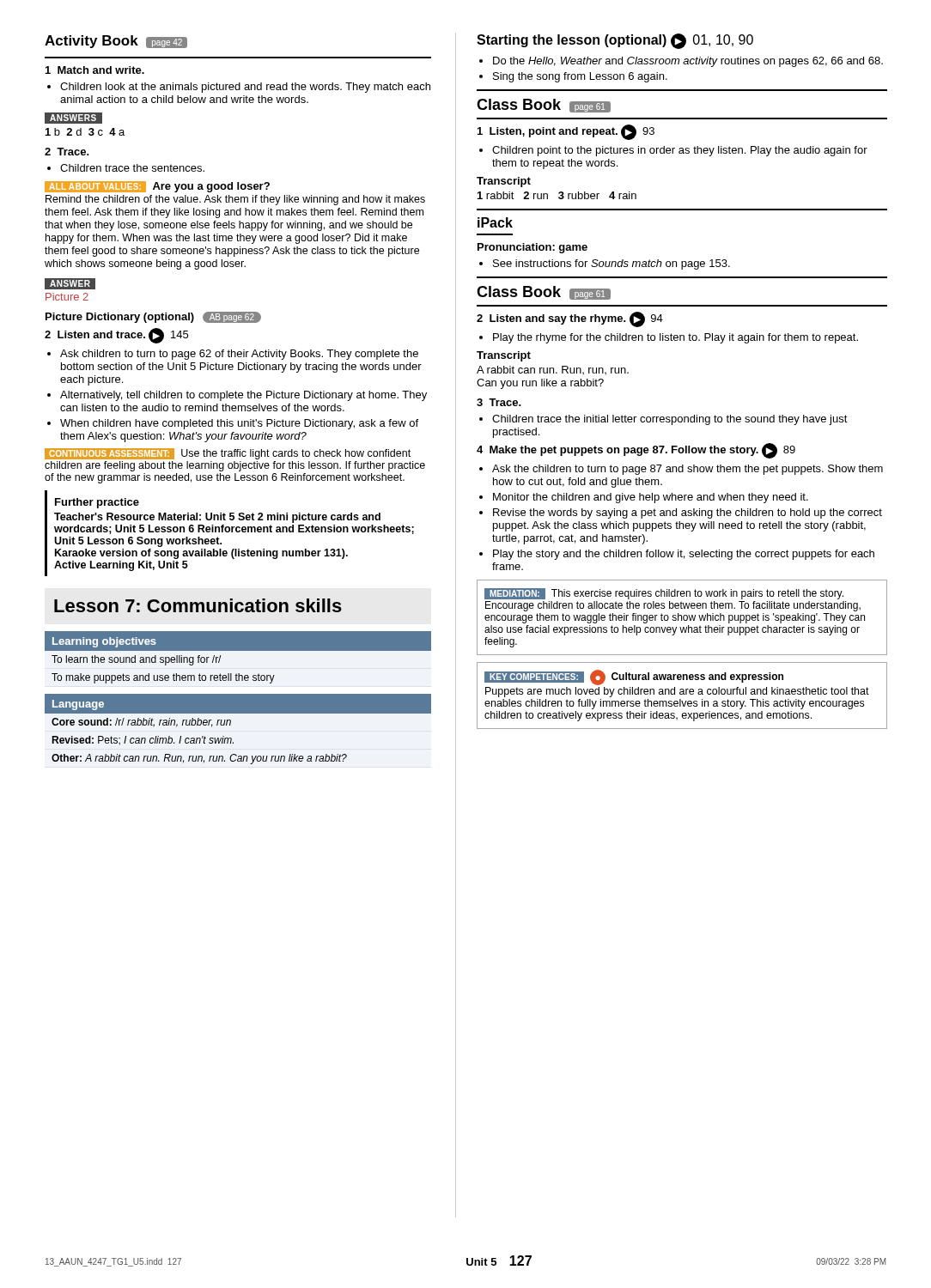The height and width of the screenshot is (1288, 931).
Task: Point to "Lesson 7: Communication skills"
Action: point(238,606)
